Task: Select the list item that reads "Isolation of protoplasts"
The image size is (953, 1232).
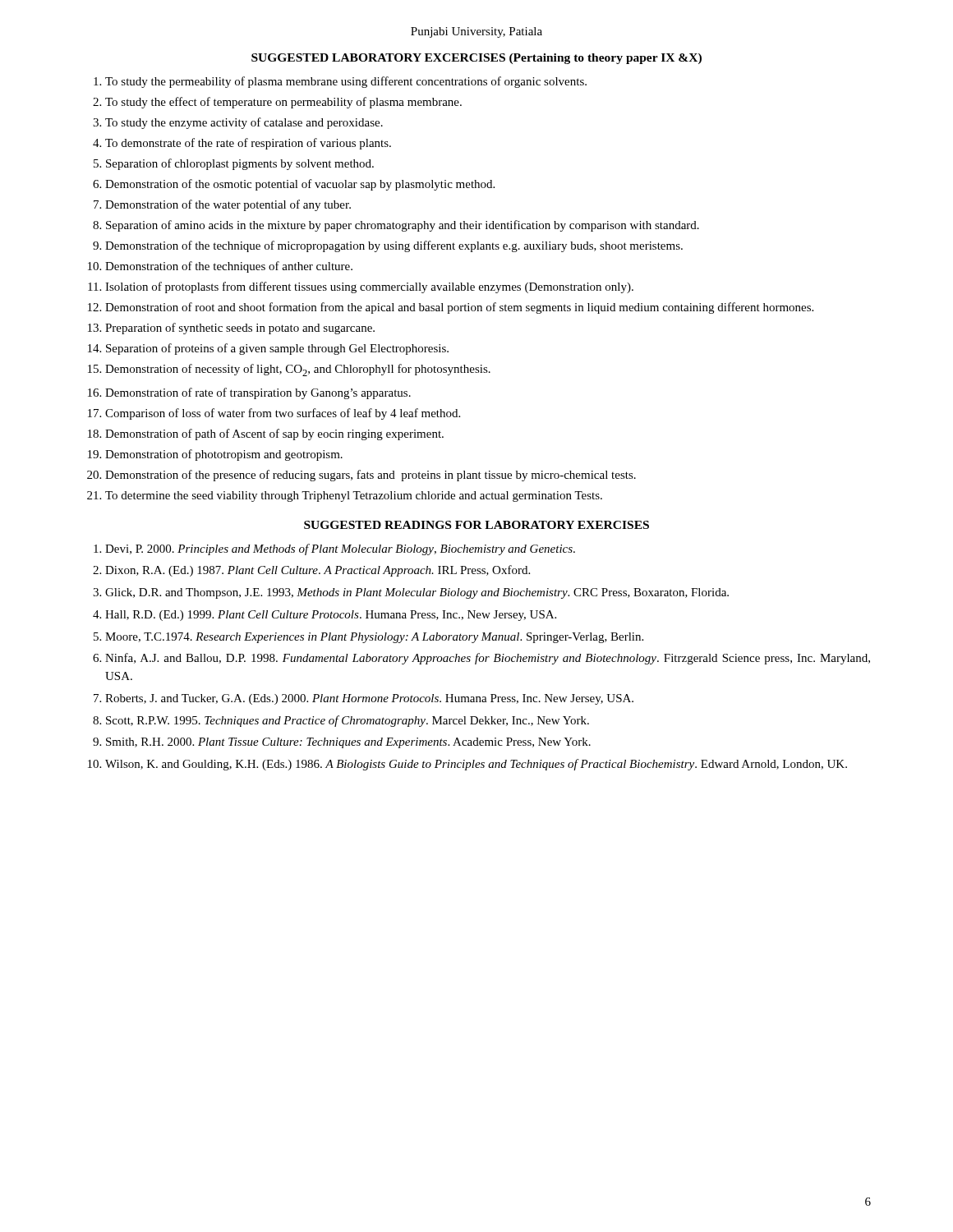Action: [370, 287]
